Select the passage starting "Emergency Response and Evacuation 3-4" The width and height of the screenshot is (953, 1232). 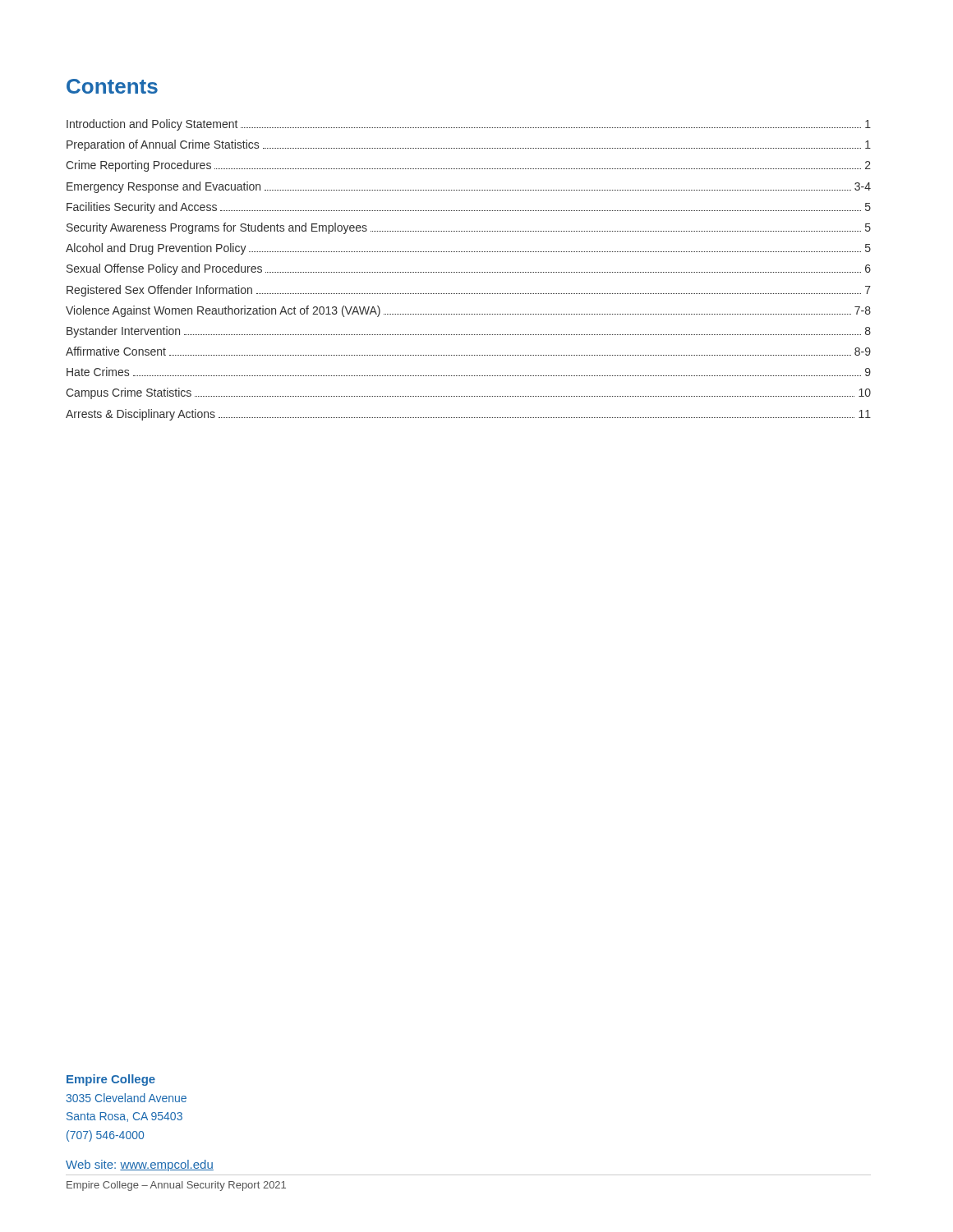pos(468,187)
